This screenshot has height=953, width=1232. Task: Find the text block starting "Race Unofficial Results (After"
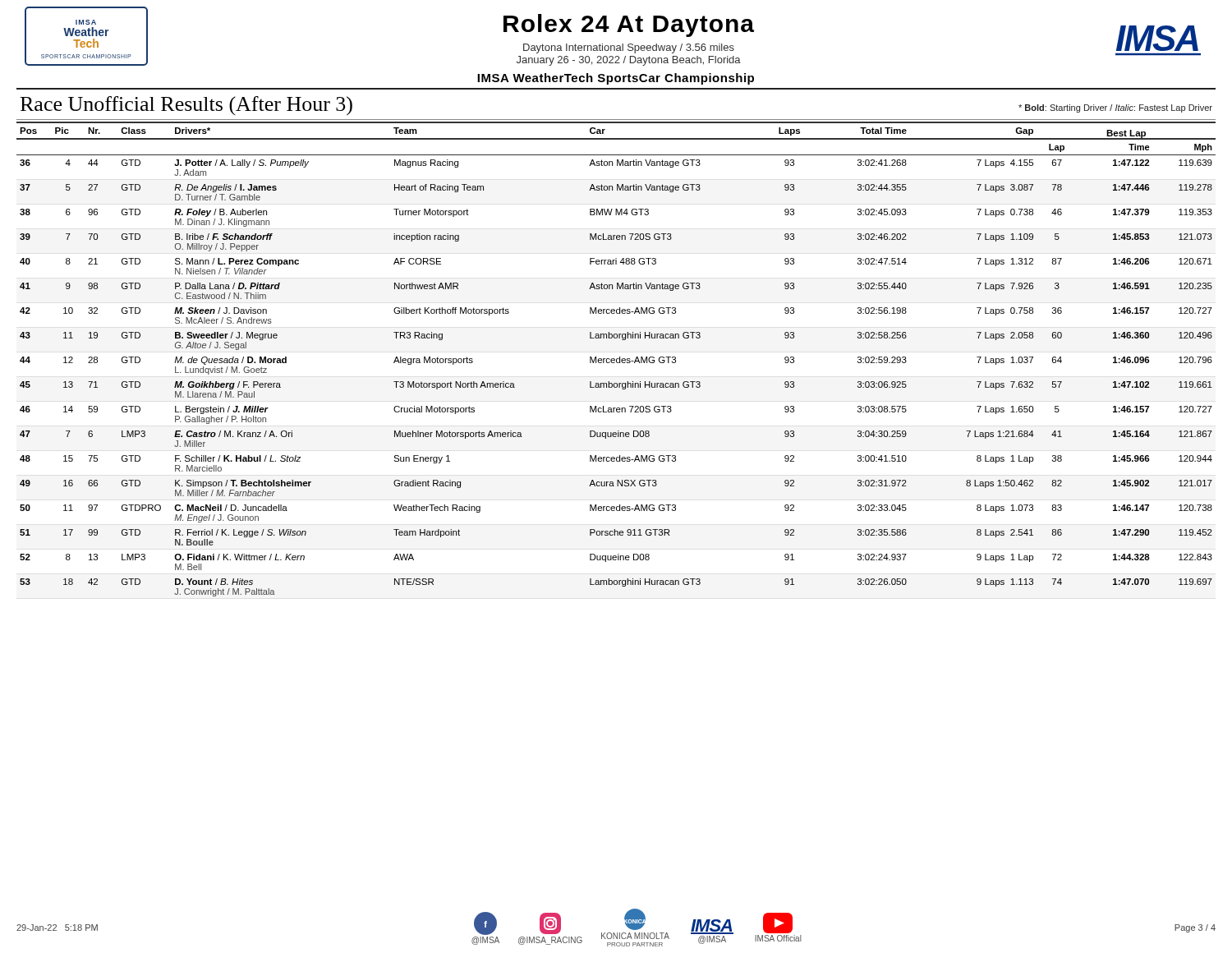[186, 104]
